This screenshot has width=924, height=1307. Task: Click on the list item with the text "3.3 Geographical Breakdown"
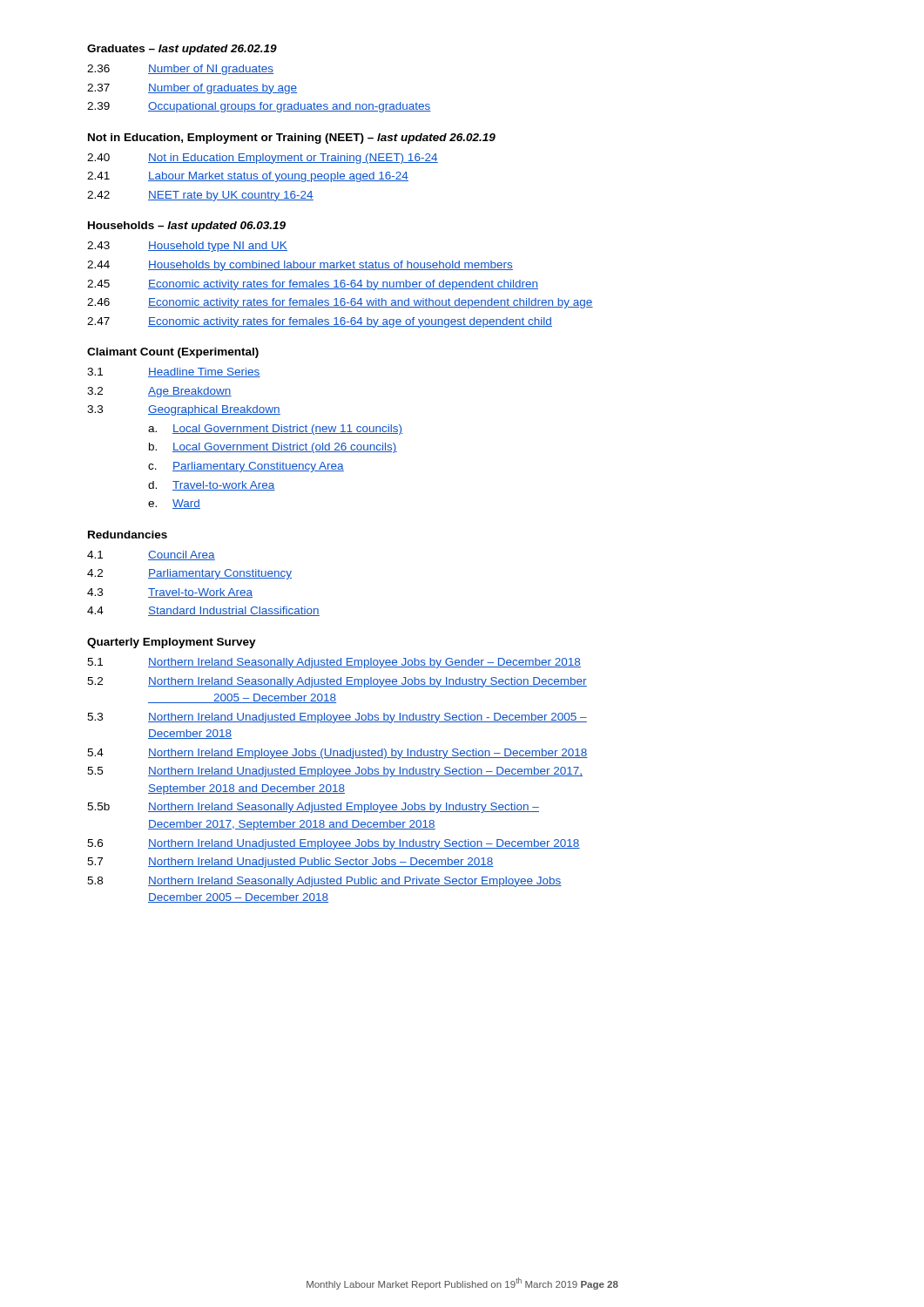tap(184, 410)
